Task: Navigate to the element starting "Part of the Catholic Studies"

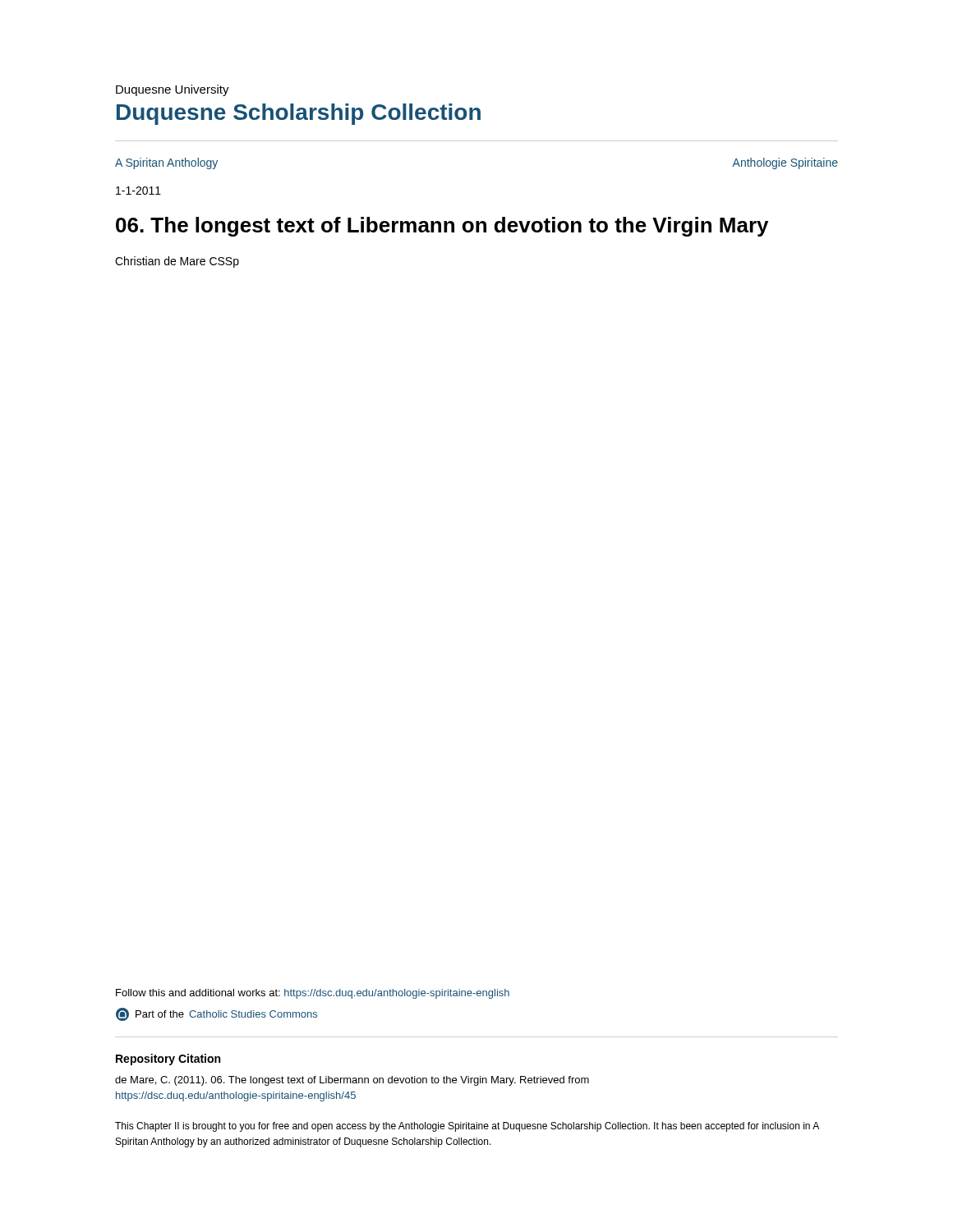Action: pos(216,1014)
